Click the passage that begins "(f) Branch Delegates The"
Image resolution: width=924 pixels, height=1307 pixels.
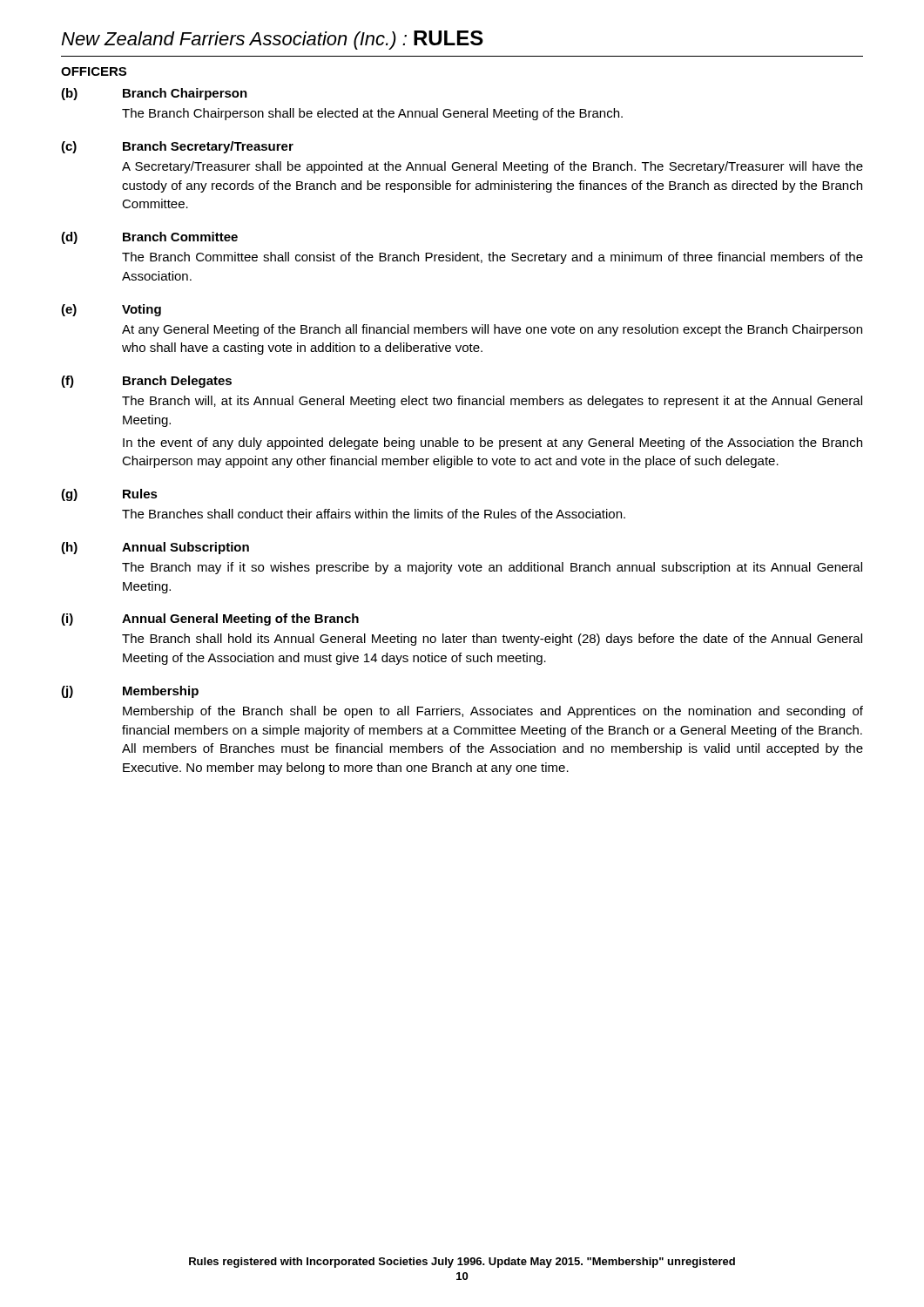tap(146, 382)
